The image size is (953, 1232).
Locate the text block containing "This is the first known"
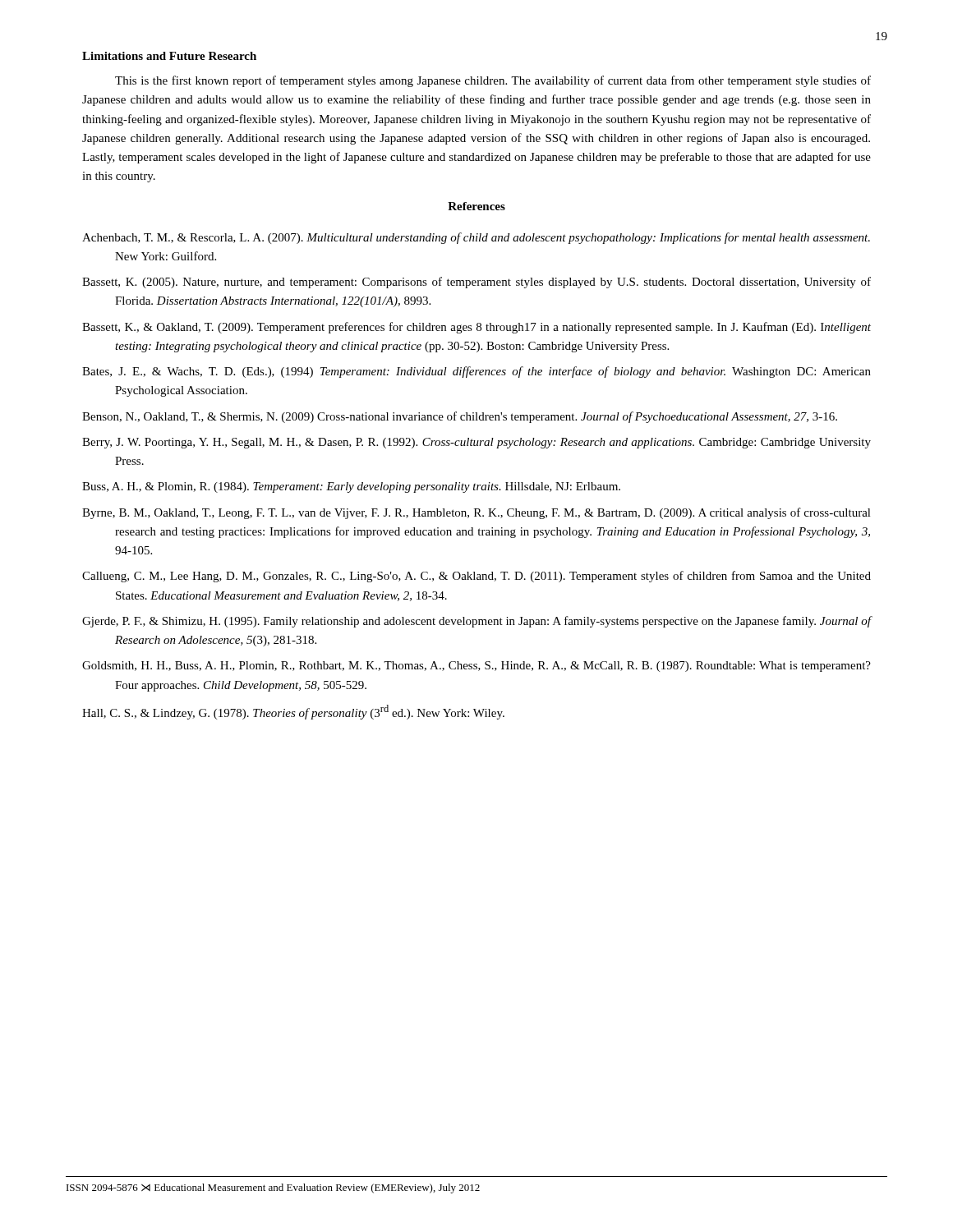click(x=476, y=128)
